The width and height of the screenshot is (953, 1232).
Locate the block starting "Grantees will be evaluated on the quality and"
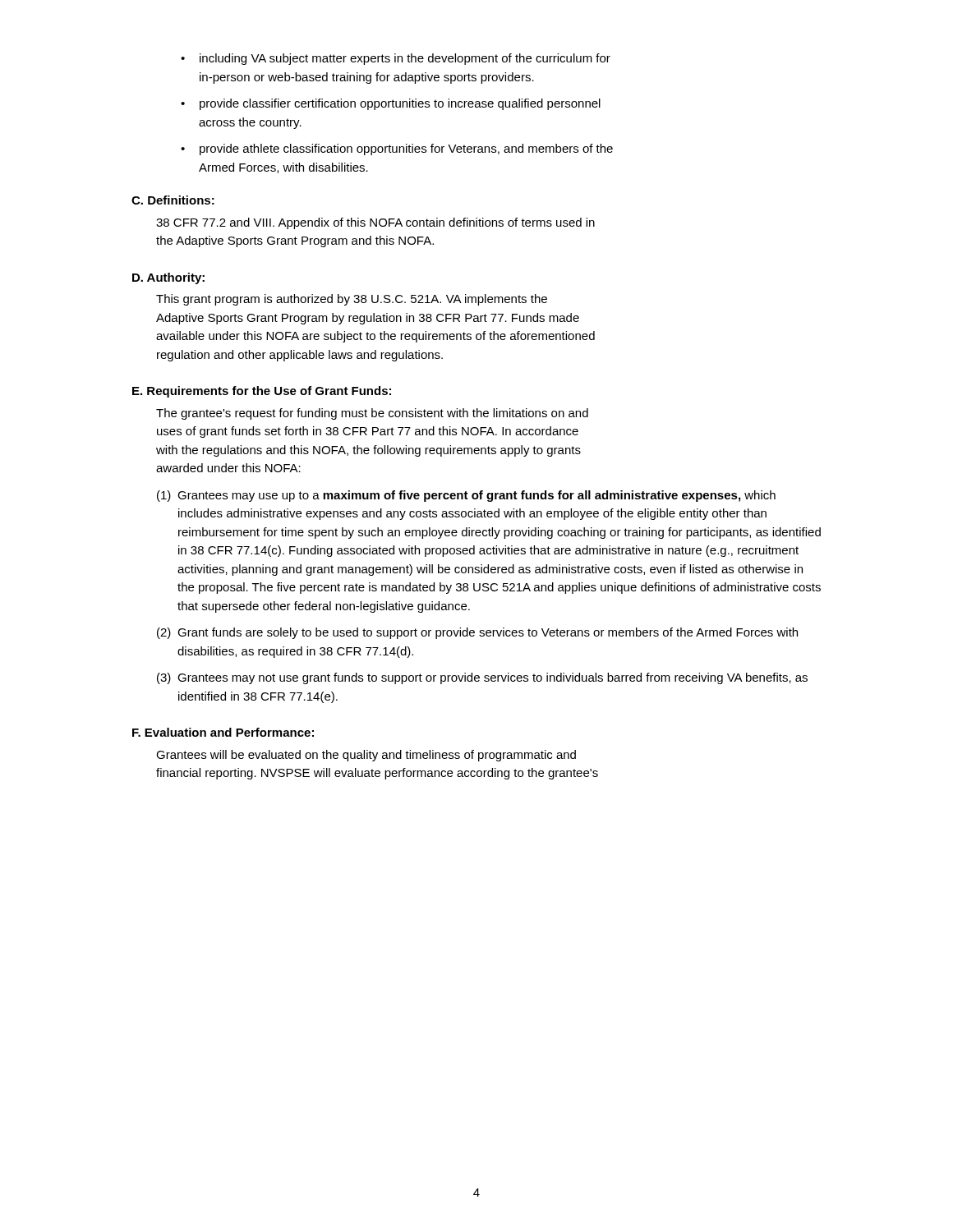pos(377,763)
